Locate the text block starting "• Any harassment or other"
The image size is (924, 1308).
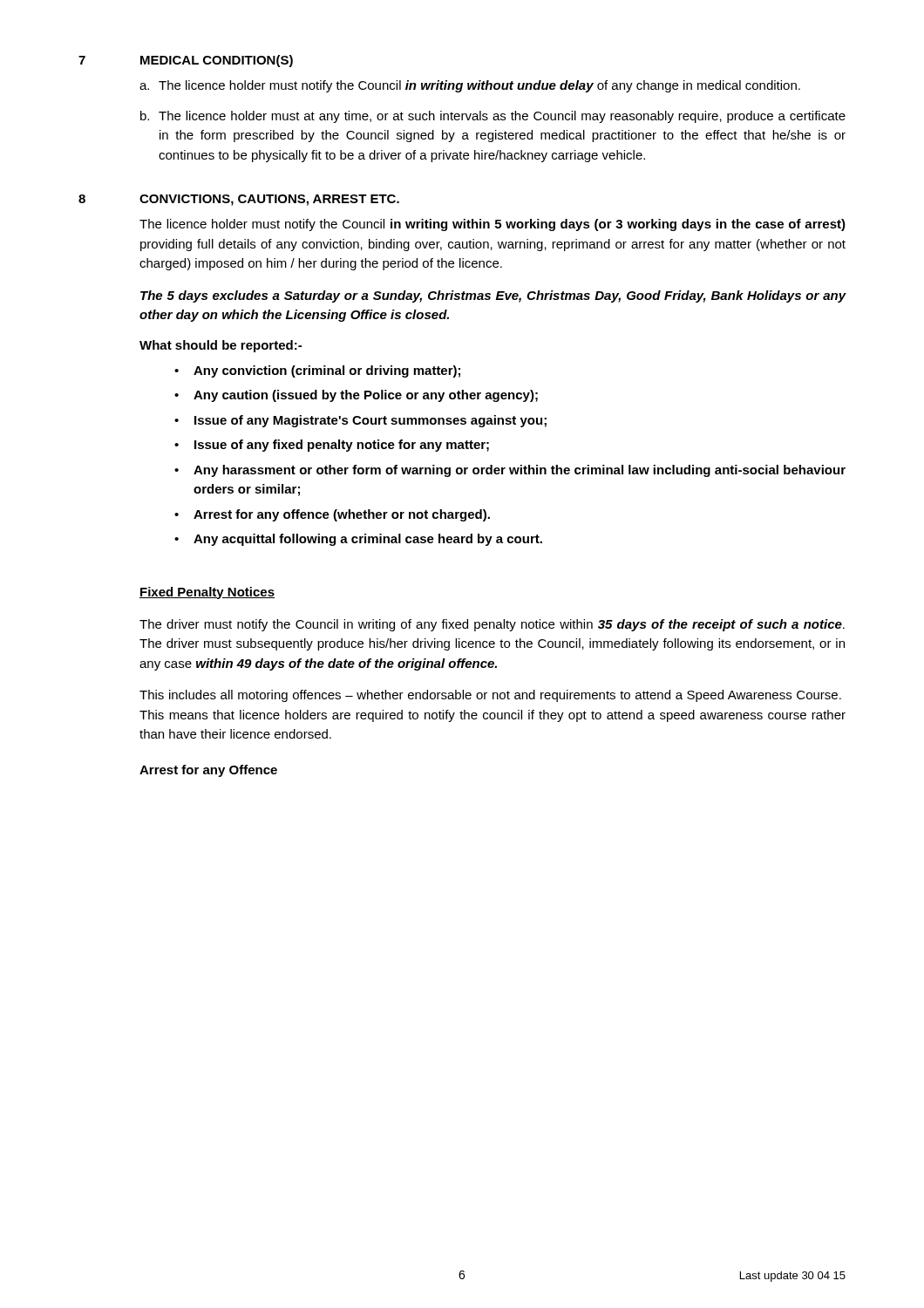(x=510, y=480)
